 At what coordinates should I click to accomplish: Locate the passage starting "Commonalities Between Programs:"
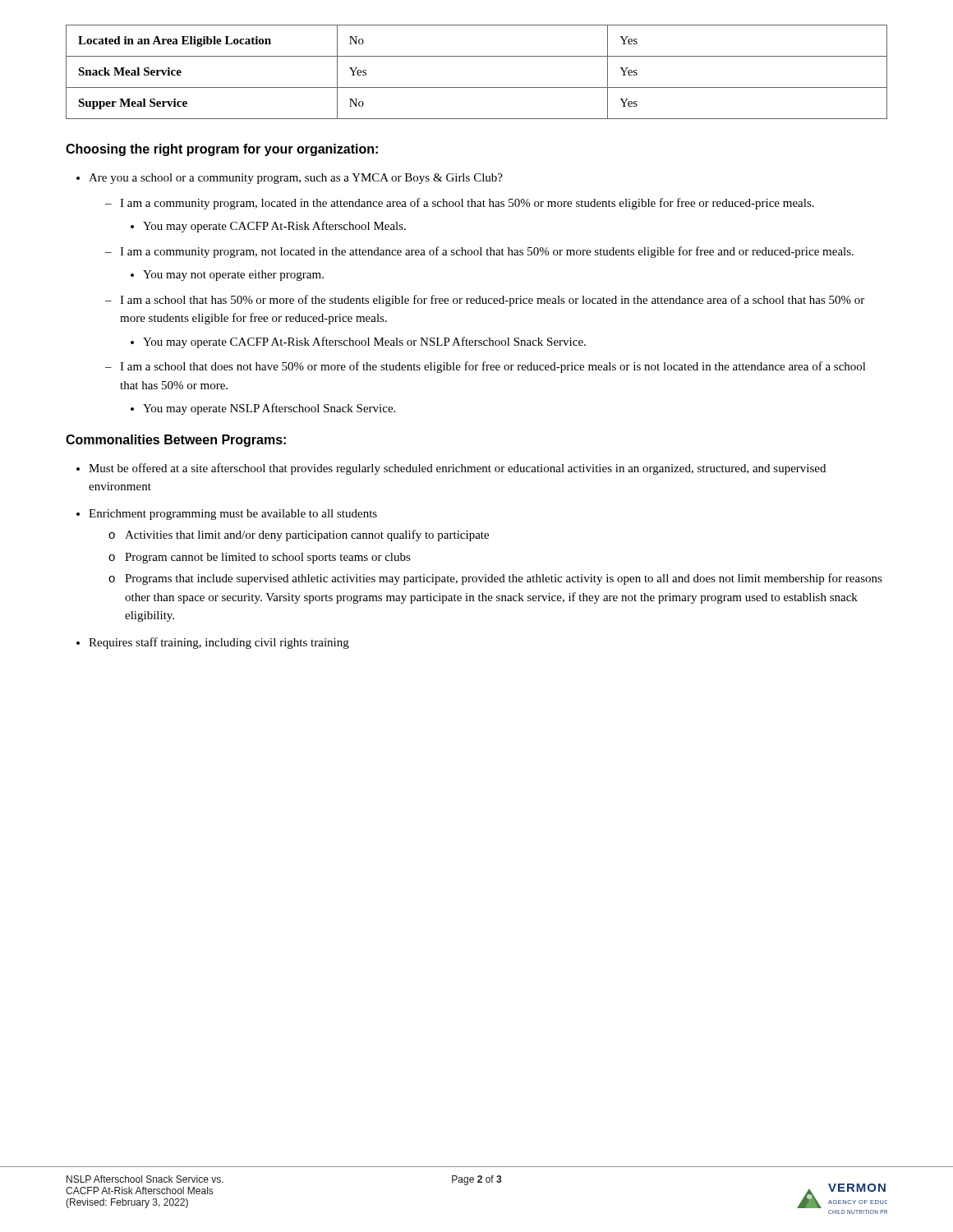click(176, 439)
